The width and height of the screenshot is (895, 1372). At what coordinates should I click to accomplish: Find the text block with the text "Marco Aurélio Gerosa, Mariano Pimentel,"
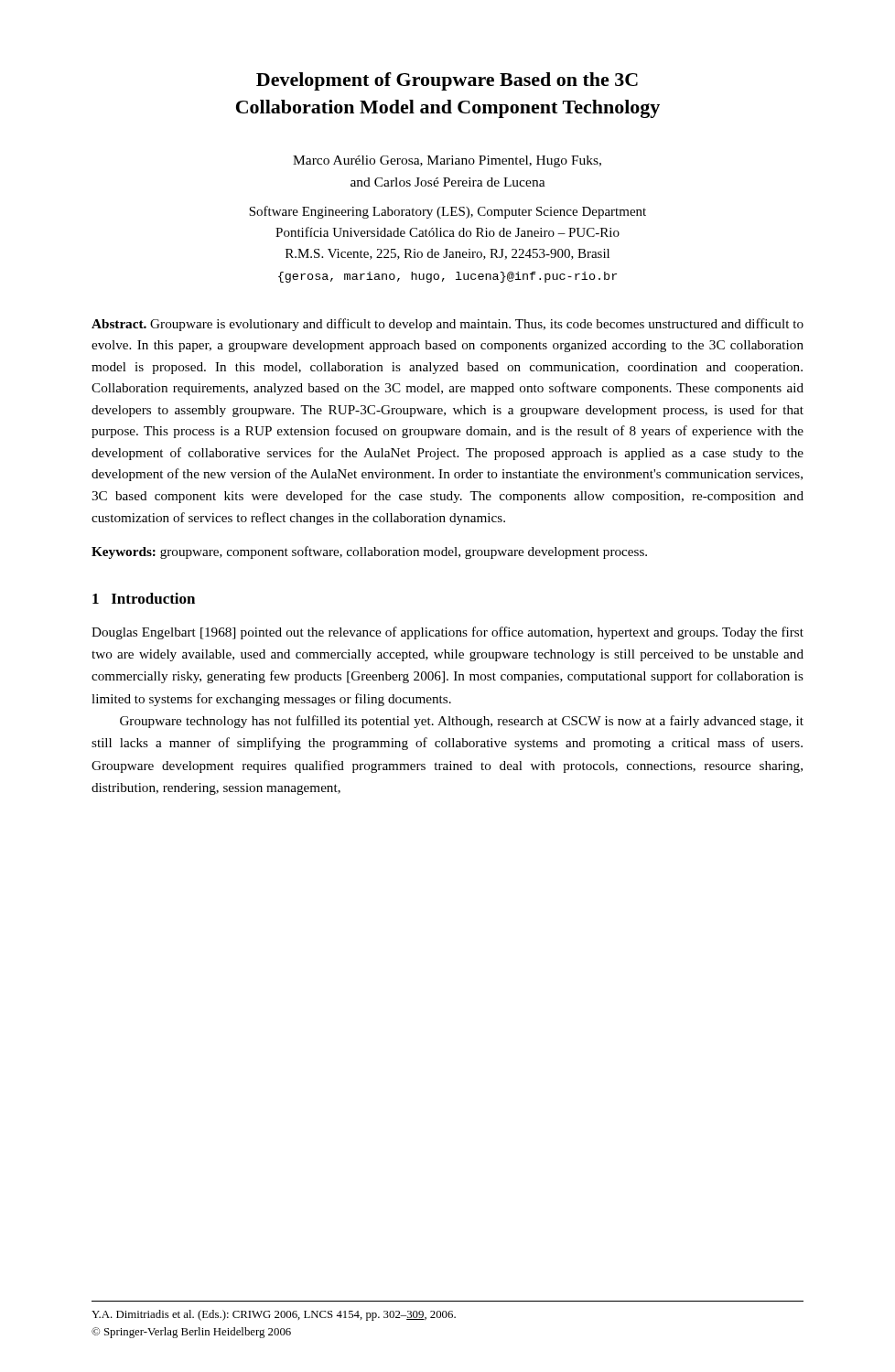[x=448, y=171]
